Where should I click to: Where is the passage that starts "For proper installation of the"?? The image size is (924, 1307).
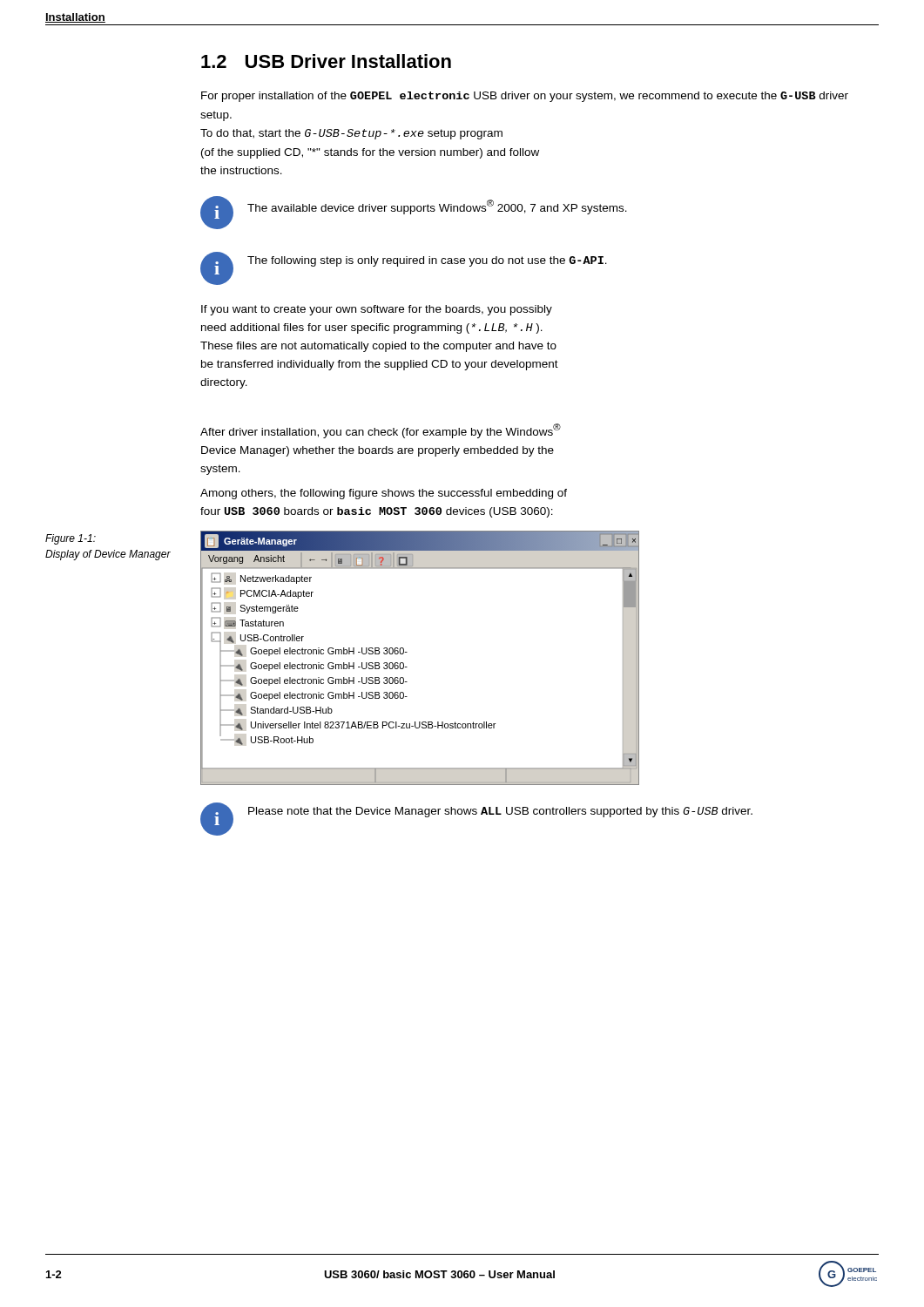coord(525,97)
